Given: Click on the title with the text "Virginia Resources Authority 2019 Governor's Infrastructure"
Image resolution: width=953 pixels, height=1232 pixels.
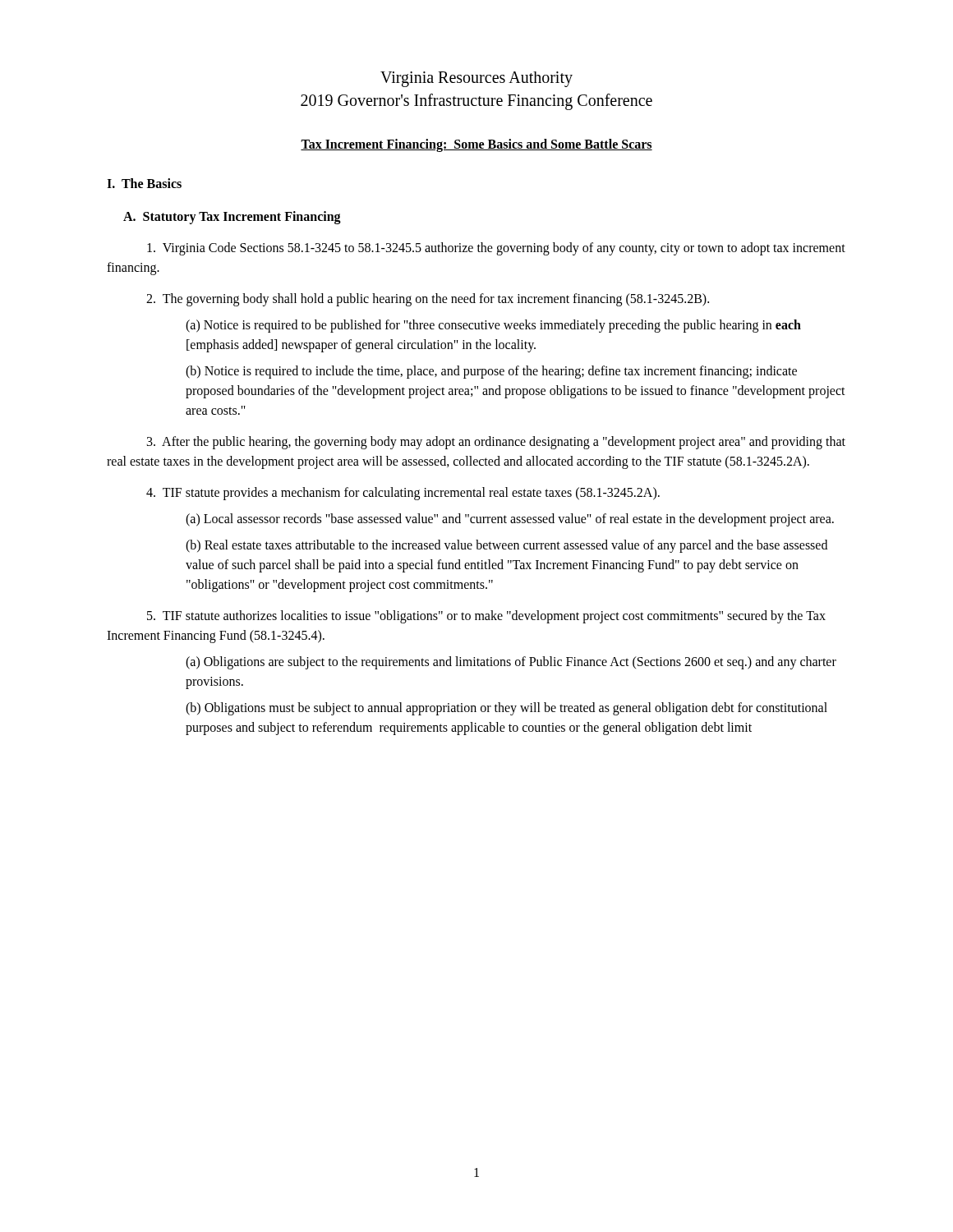Looking at the screenshot, I should tap(476, 89).
